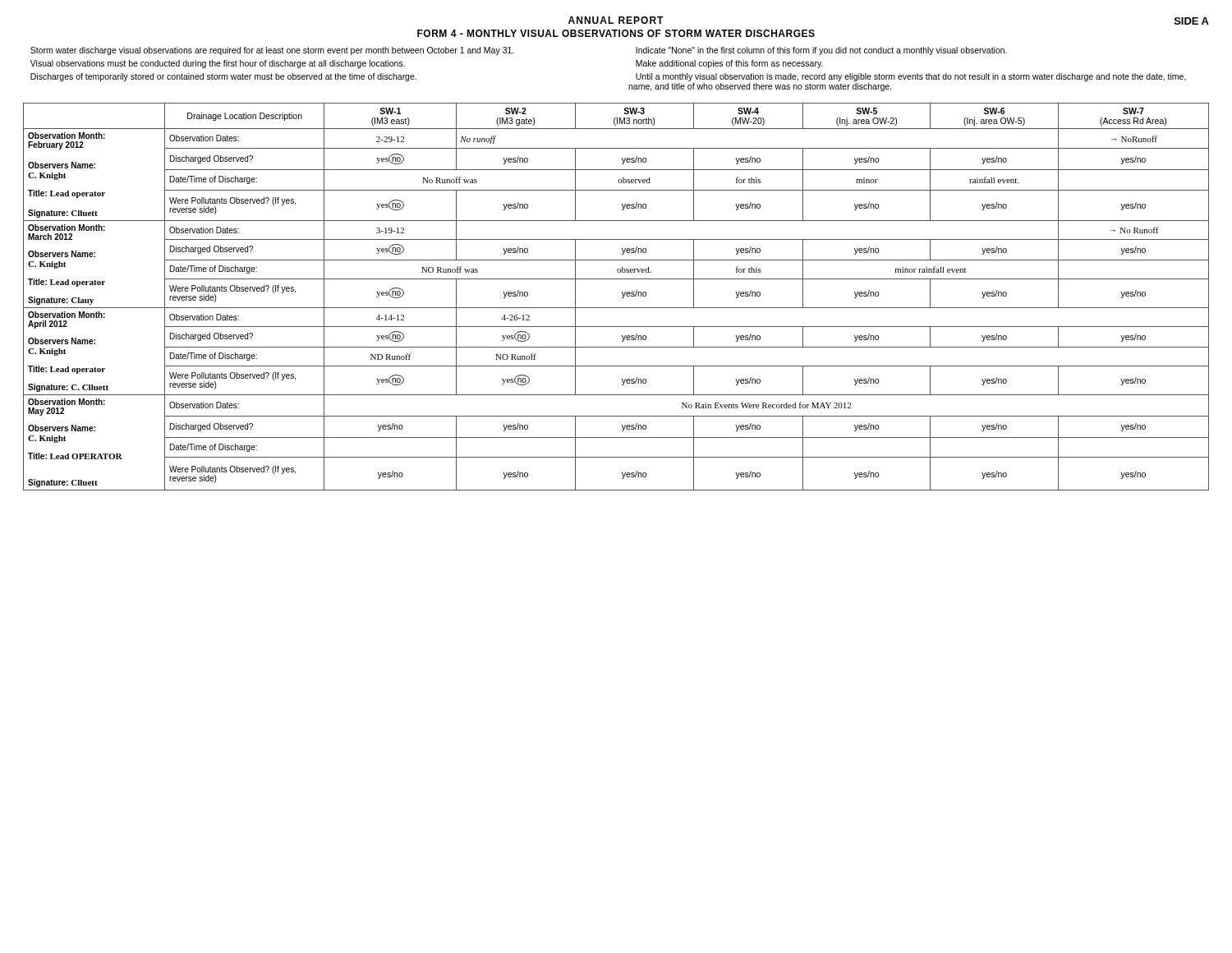Find the block on this page that starts "Storm water discharge visual observations are required"

click(x=270, y=51)
